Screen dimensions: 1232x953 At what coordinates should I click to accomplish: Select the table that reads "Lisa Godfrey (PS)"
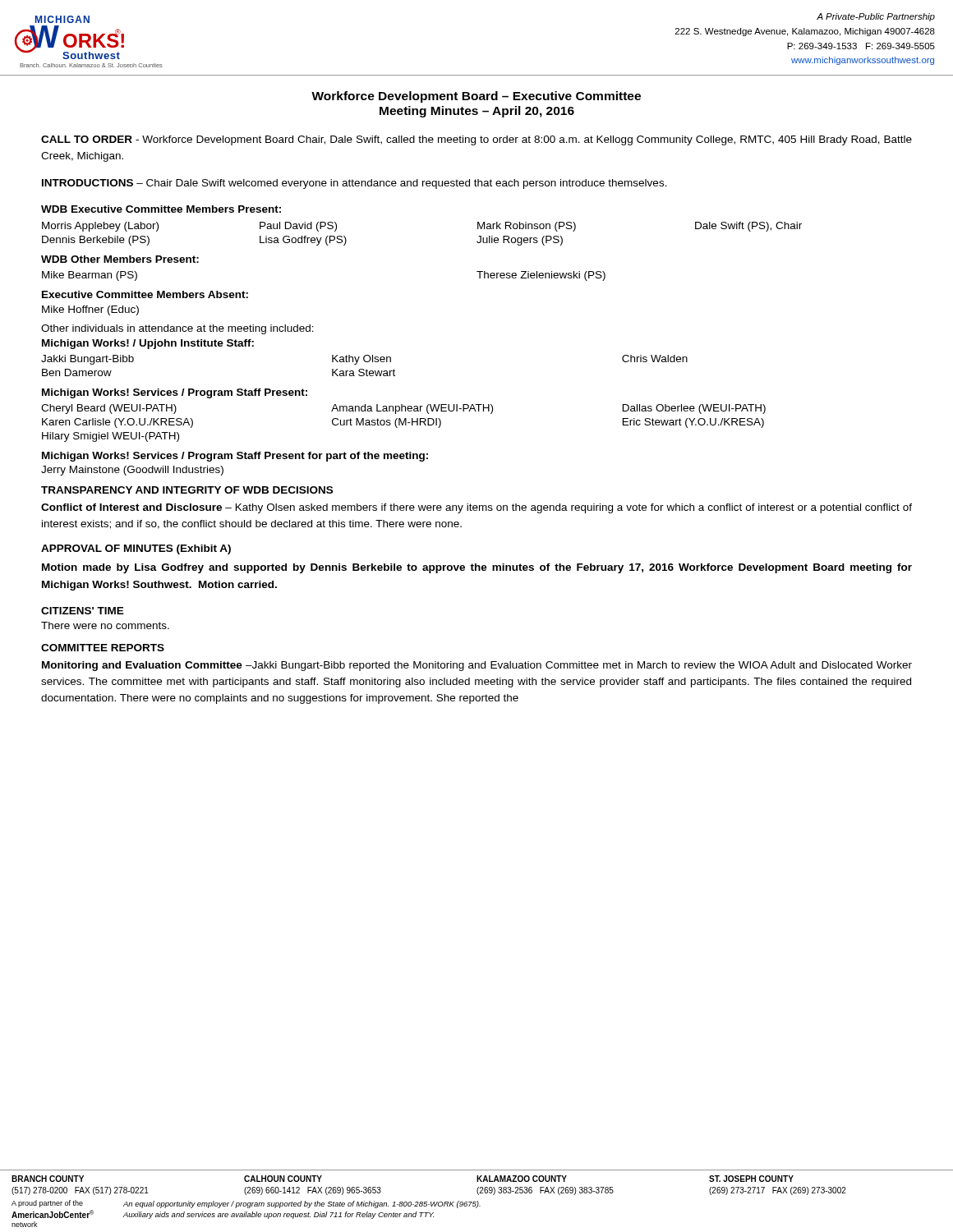[x=476, y=232]
